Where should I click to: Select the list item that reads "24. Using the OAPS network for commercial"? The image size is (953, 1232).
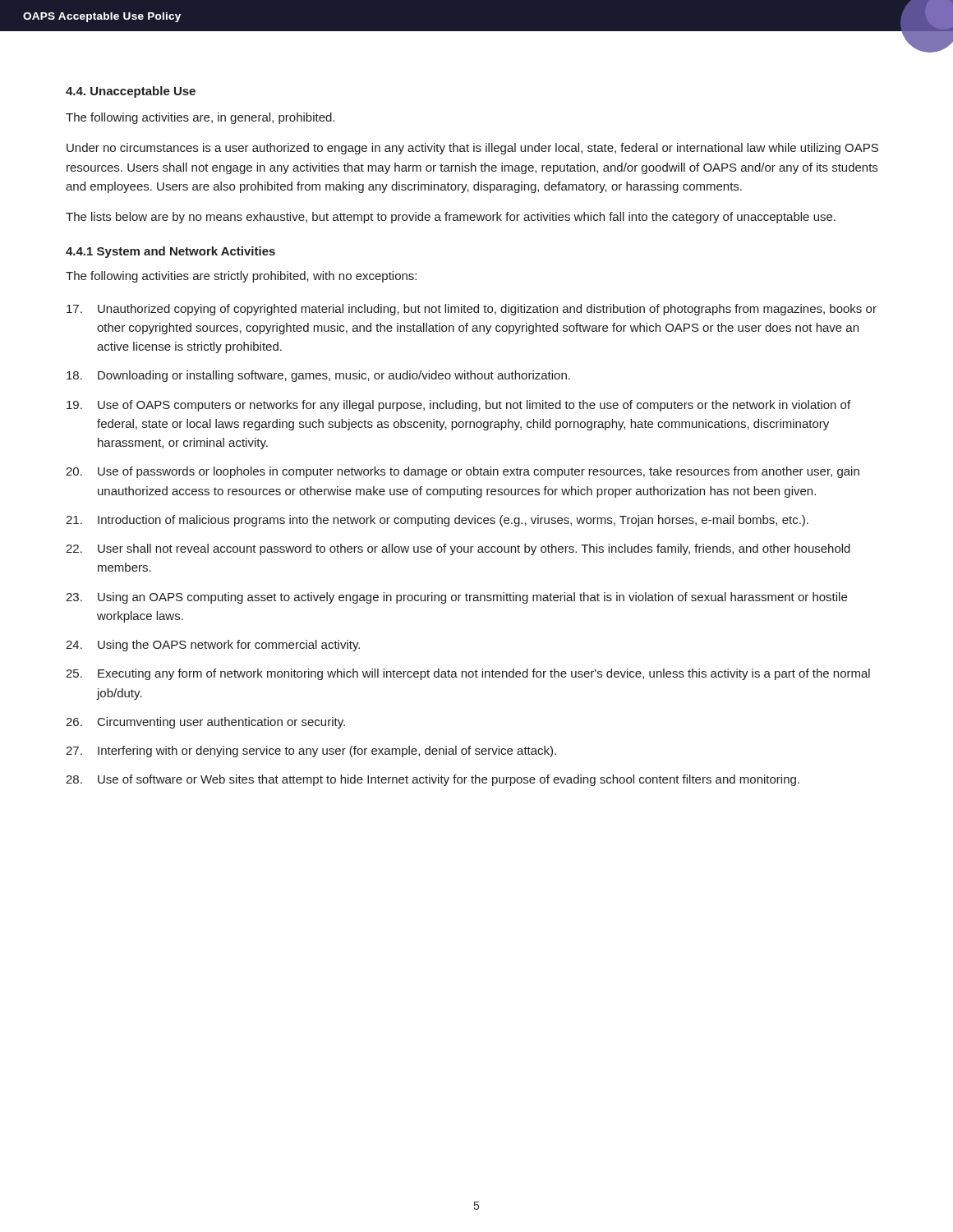click(213, 646)
